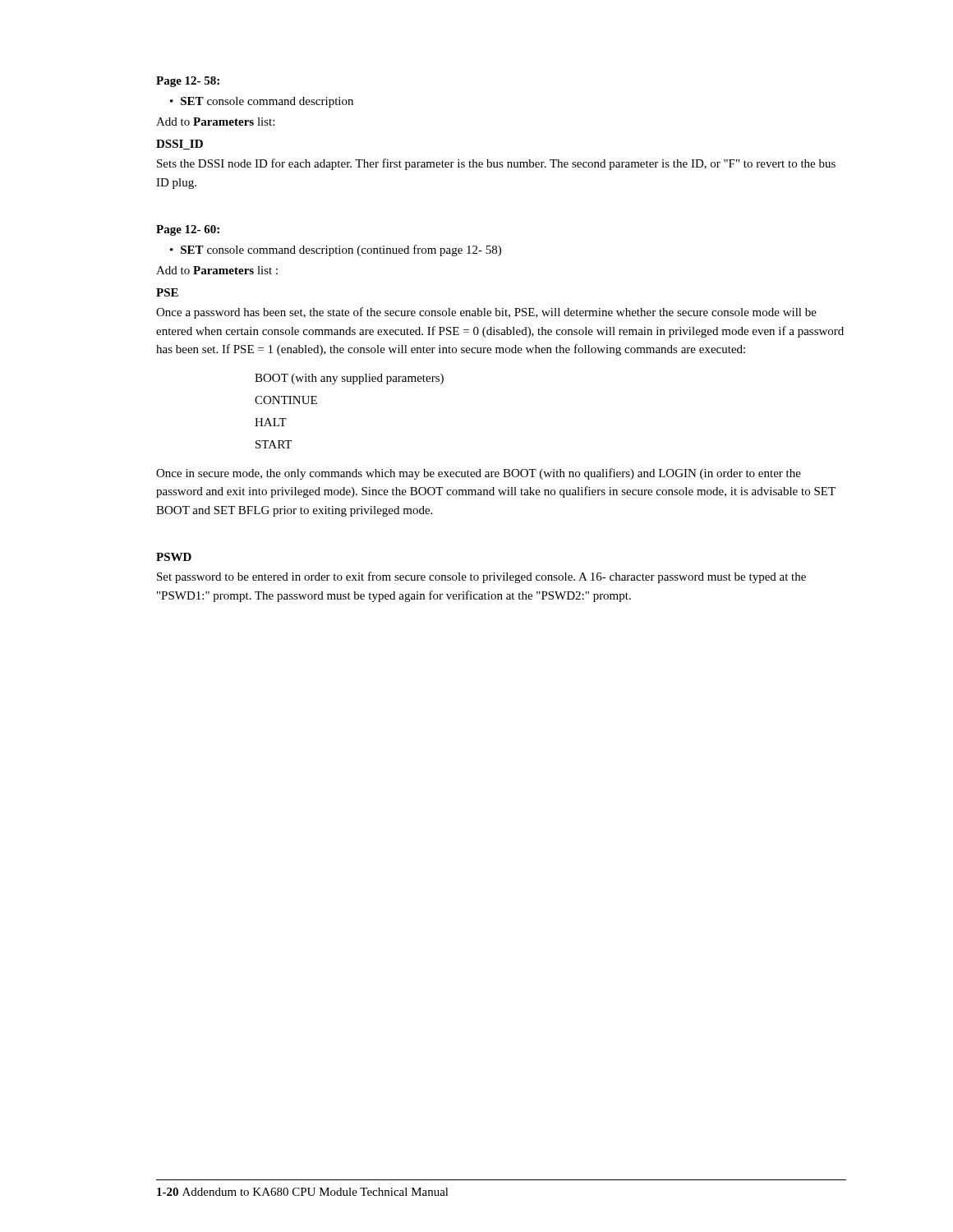
Task: Point to the block beginning "Set password to be entered"
Action: 481,586
